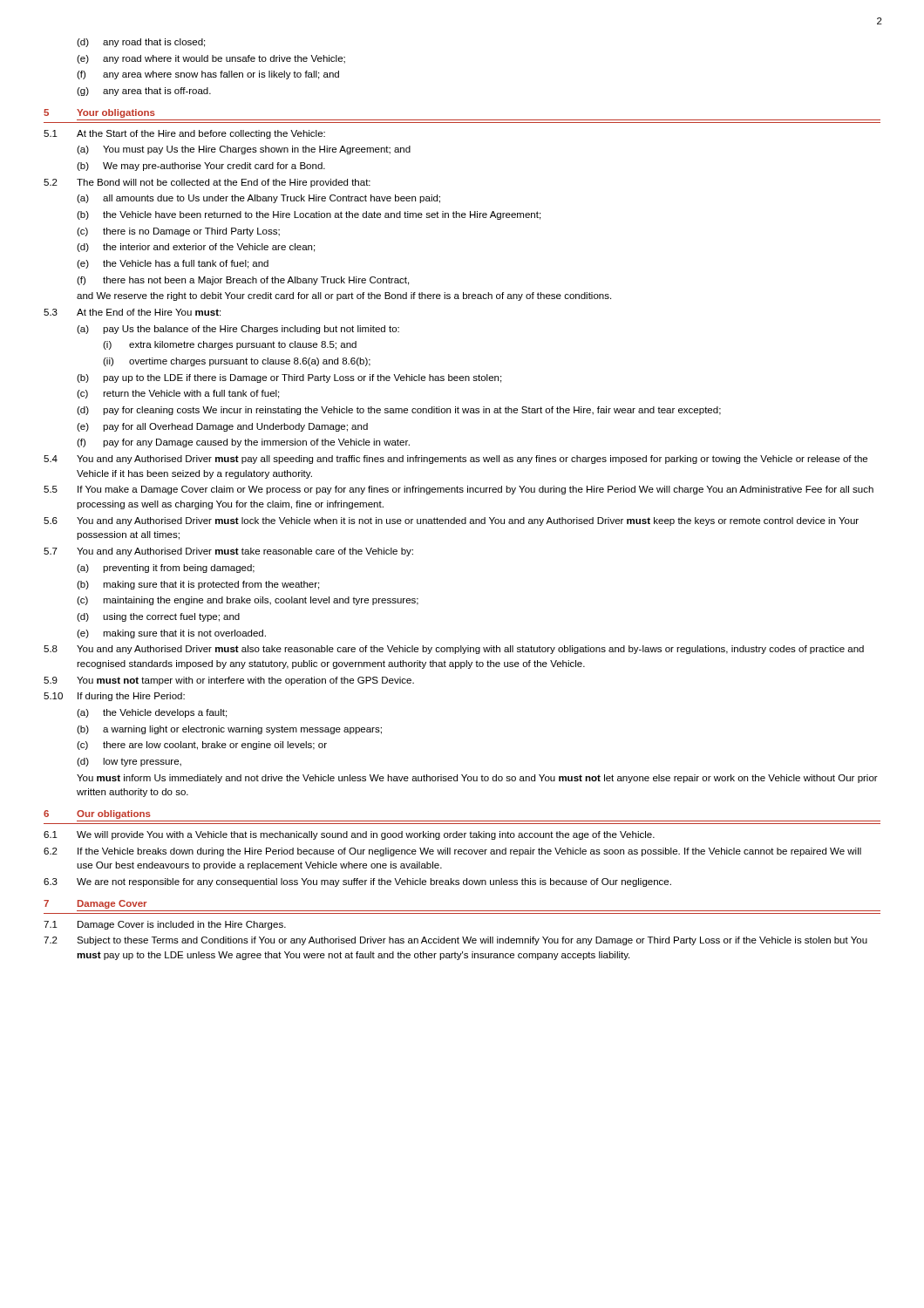924x1308 pixels.
Task: Locate the region starting "(e) any road where it would be unsafe"
Action: click(x=211, y=59)
